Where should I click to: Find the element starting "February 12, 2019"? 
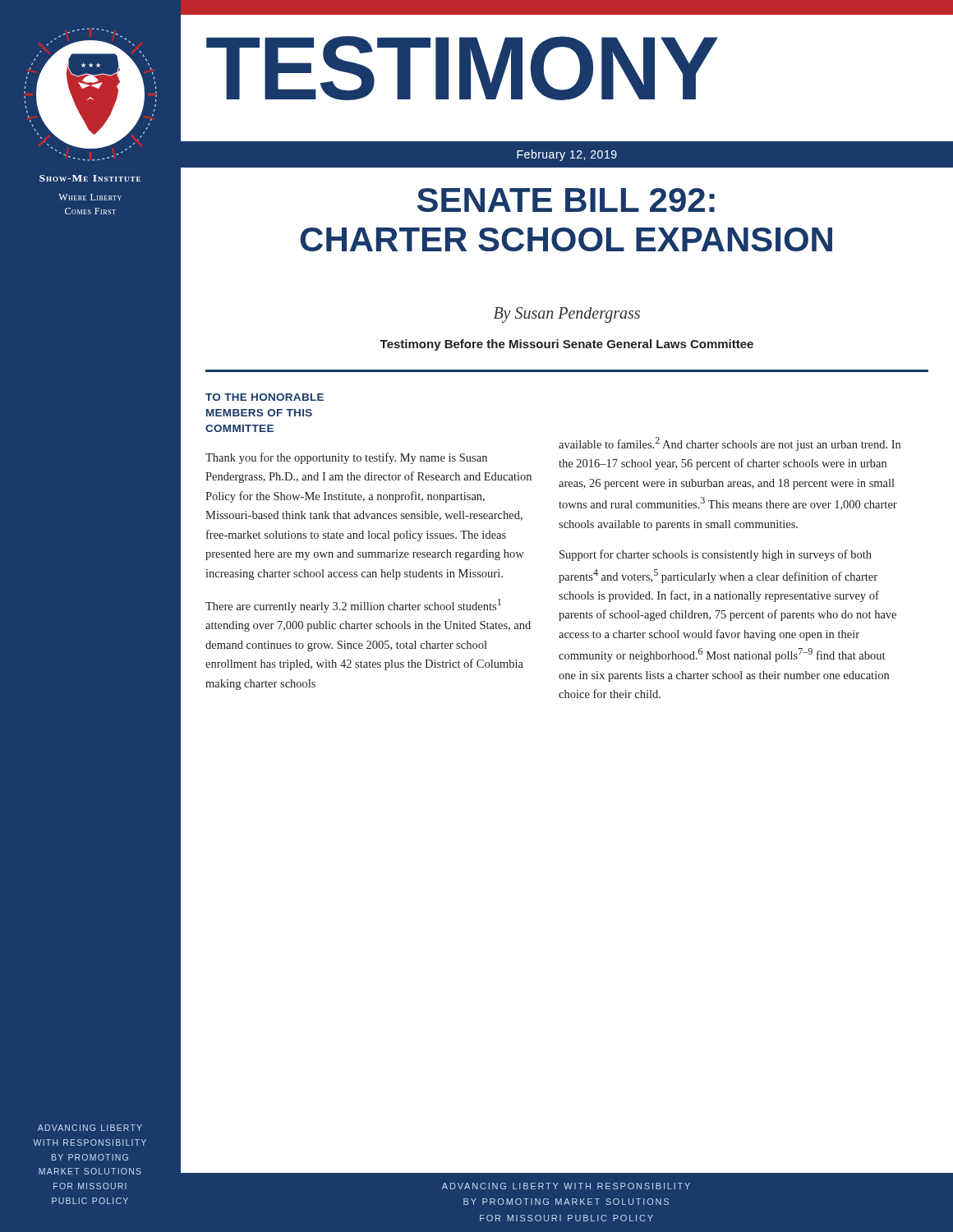(567, 154)
